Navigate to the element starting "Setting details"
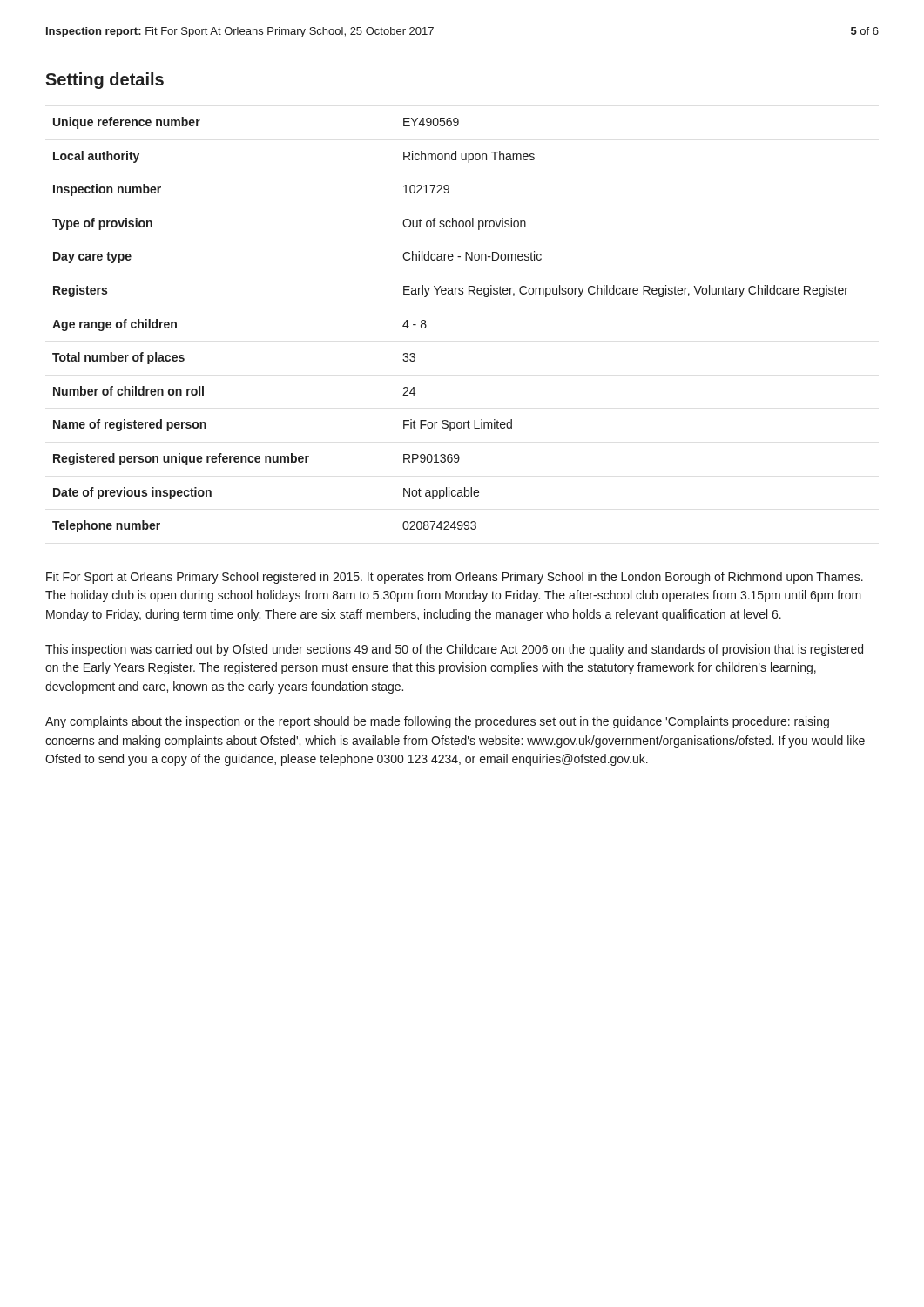The image size is (924, 1307). (x=105, y=79)
